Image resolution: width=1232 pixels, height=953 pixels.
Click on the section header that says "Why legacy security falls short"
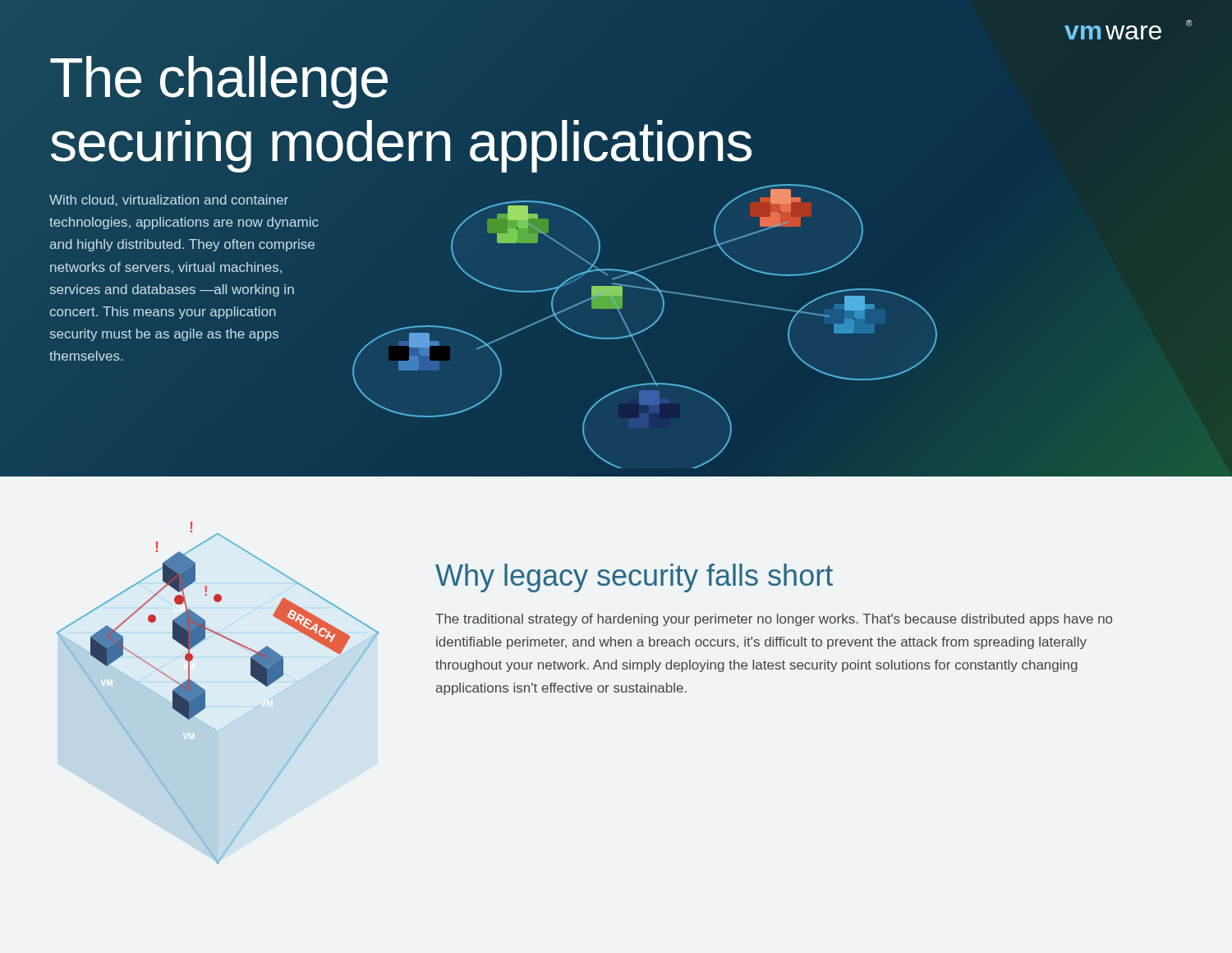pyautogui.click(x=634, y=576)
